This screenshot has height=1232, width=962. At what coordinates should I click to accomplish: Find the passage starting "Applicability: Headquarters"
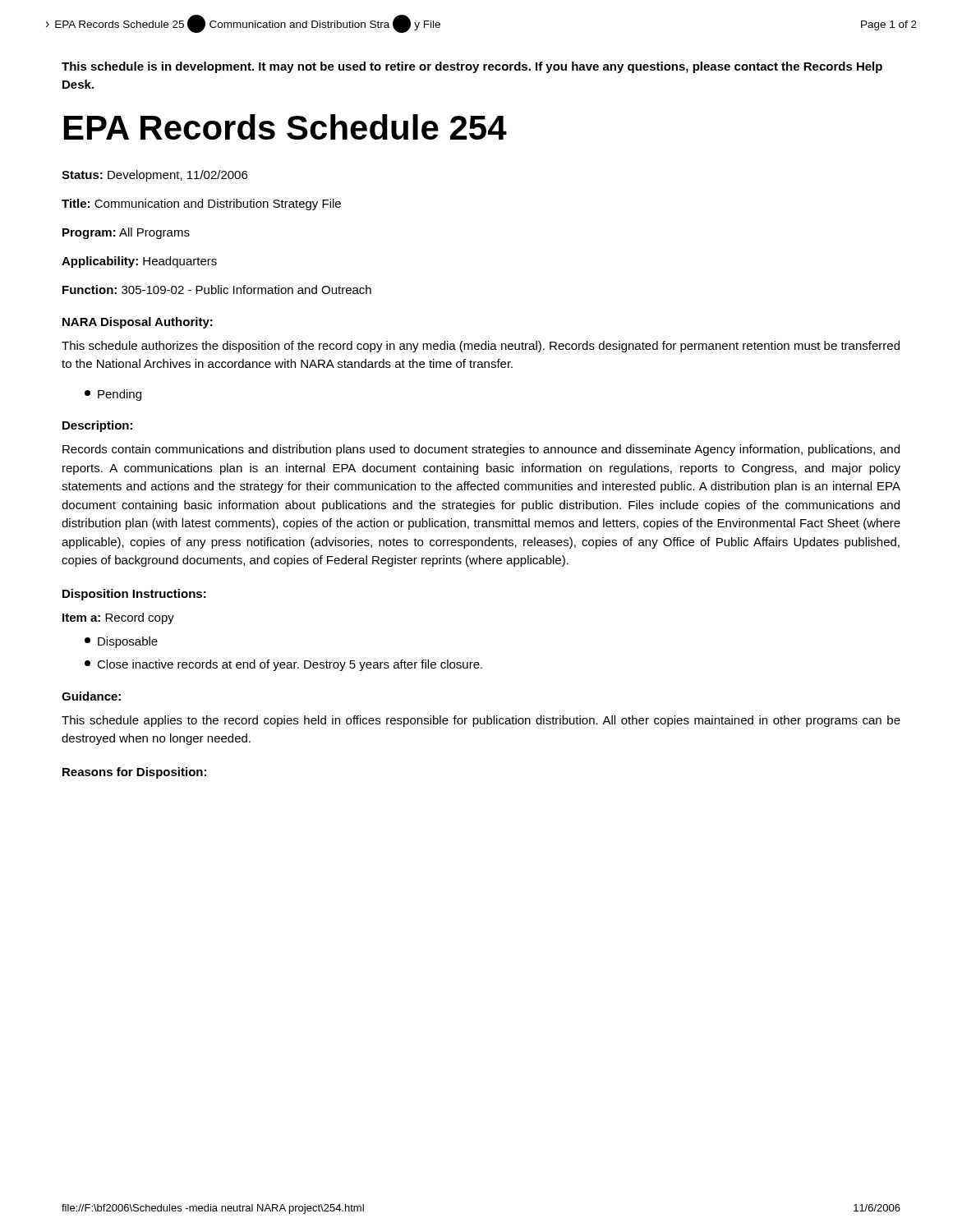139,261
